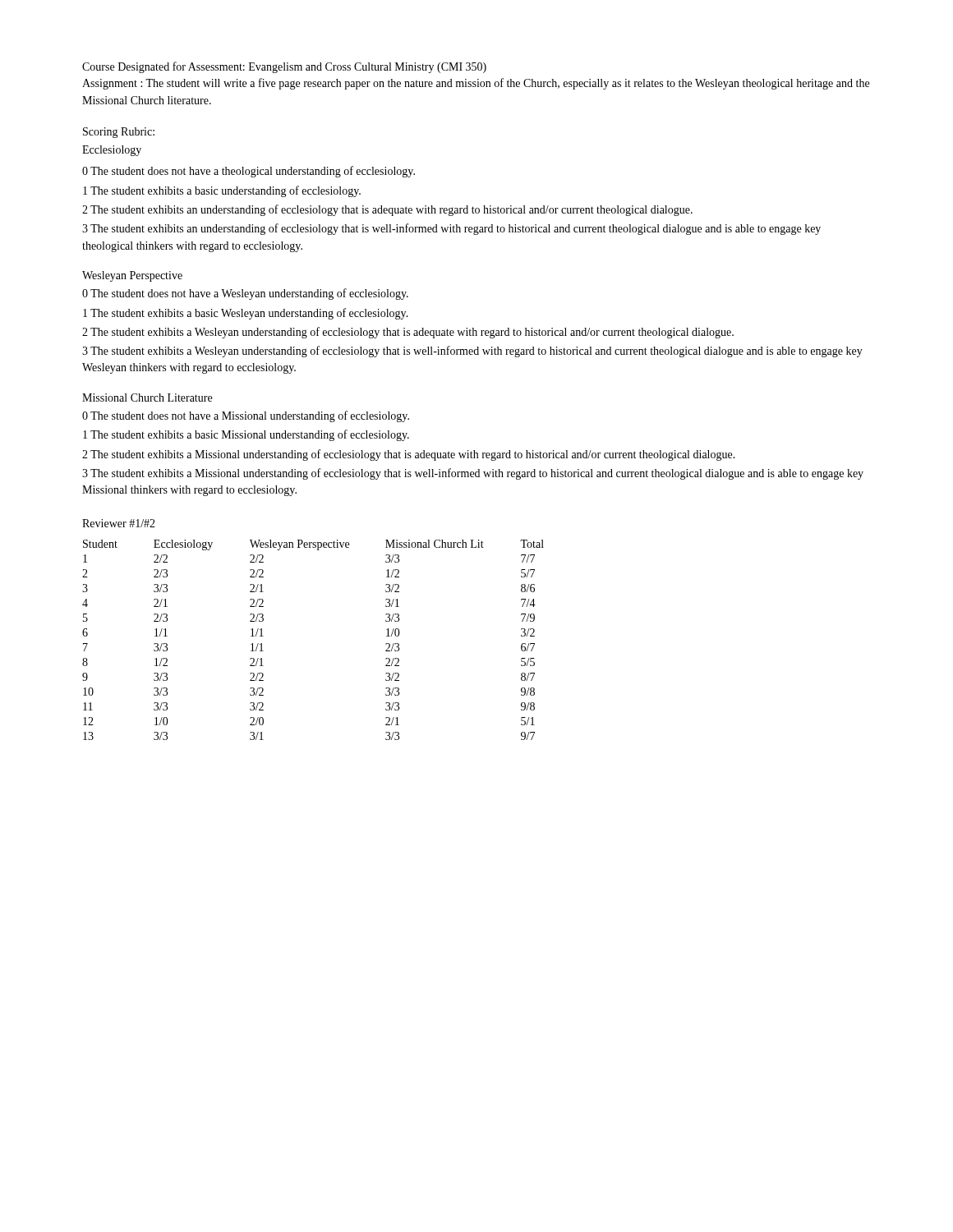Locate the region starting "3 The student exhibits a Wesleyan understanding of"
The height and width of the screenshot is (1232, 953).
pyautogui.click(x=472, y=360)
